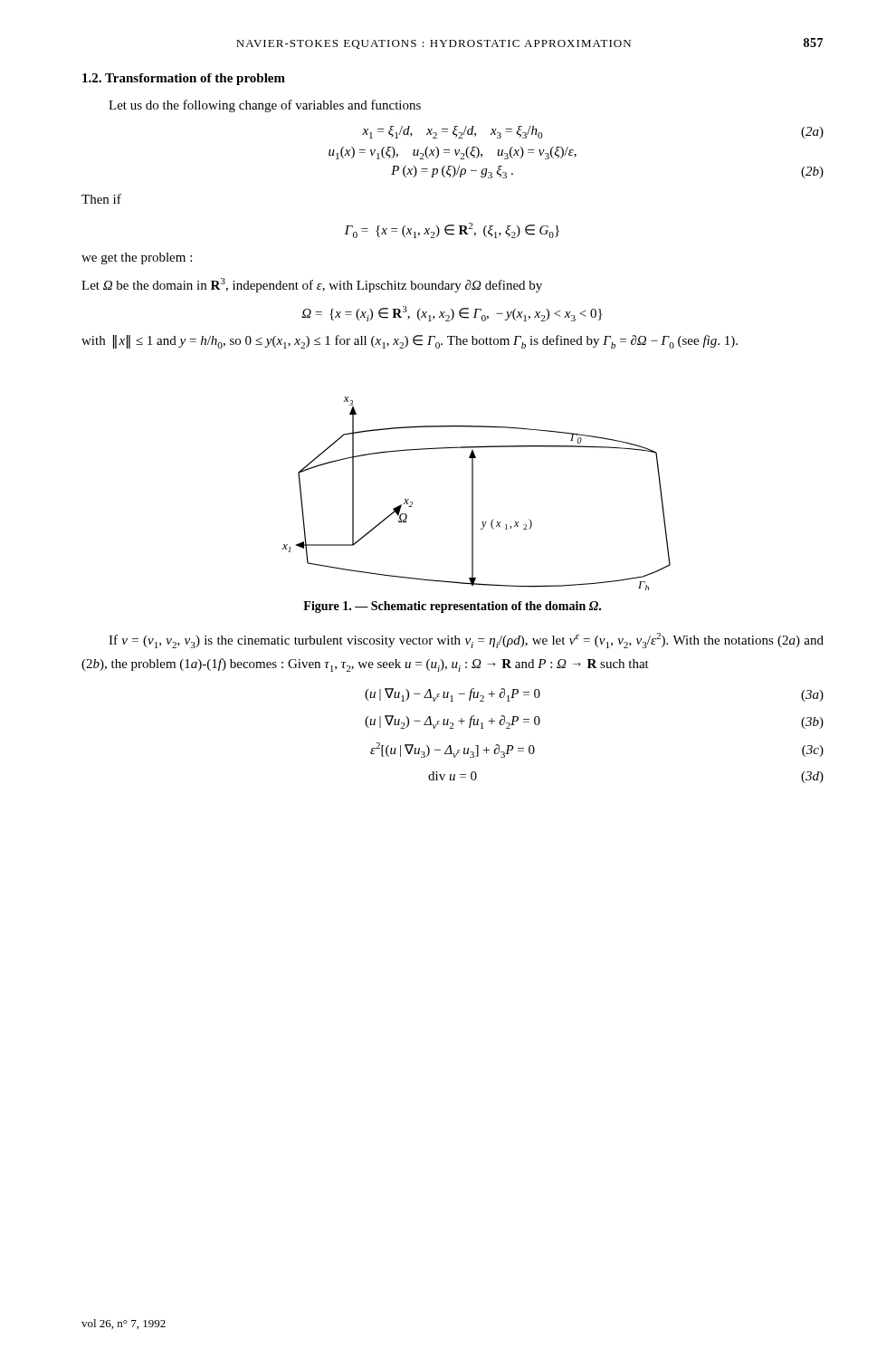Click the formula that begins "x1 = ξ1/d, x2"
Image resolution: width=896 pixels, height=1358 pixels.
click(453, 132)
